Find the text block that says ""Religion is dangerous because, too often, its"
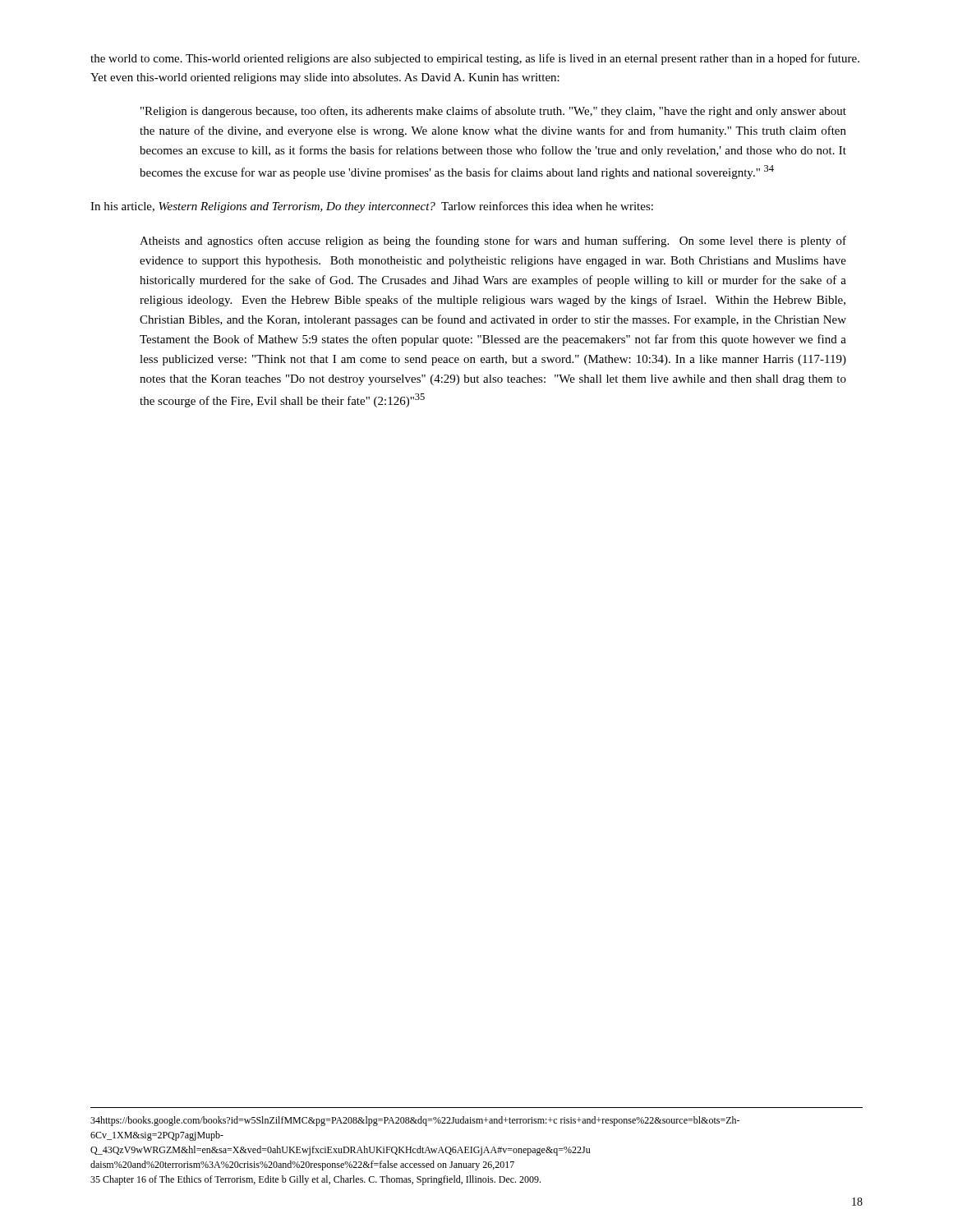 point(493,142)
